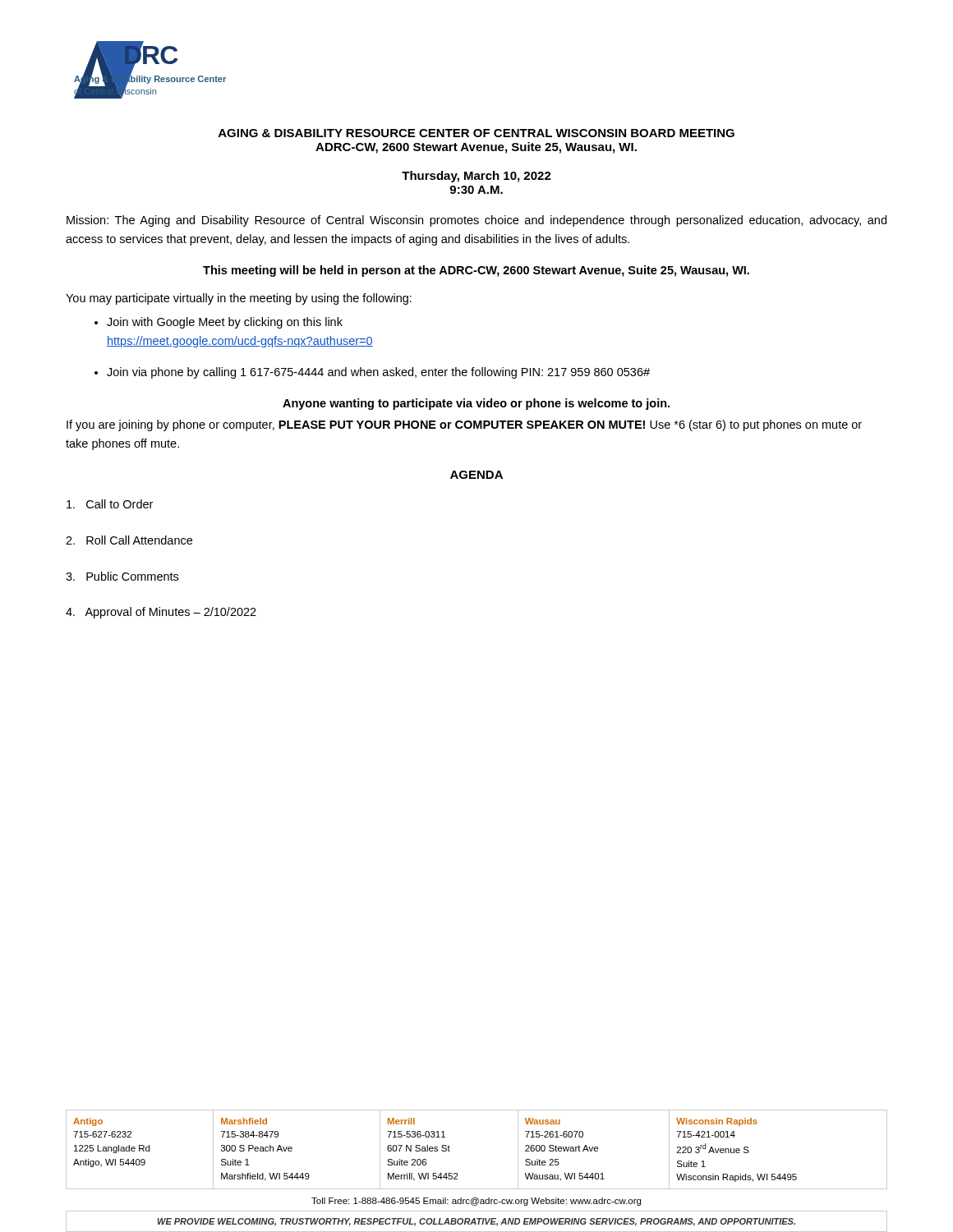
Task: Navigate to the region starting "2. Roll Call Attendance"
Action: (x=129, y=540)
